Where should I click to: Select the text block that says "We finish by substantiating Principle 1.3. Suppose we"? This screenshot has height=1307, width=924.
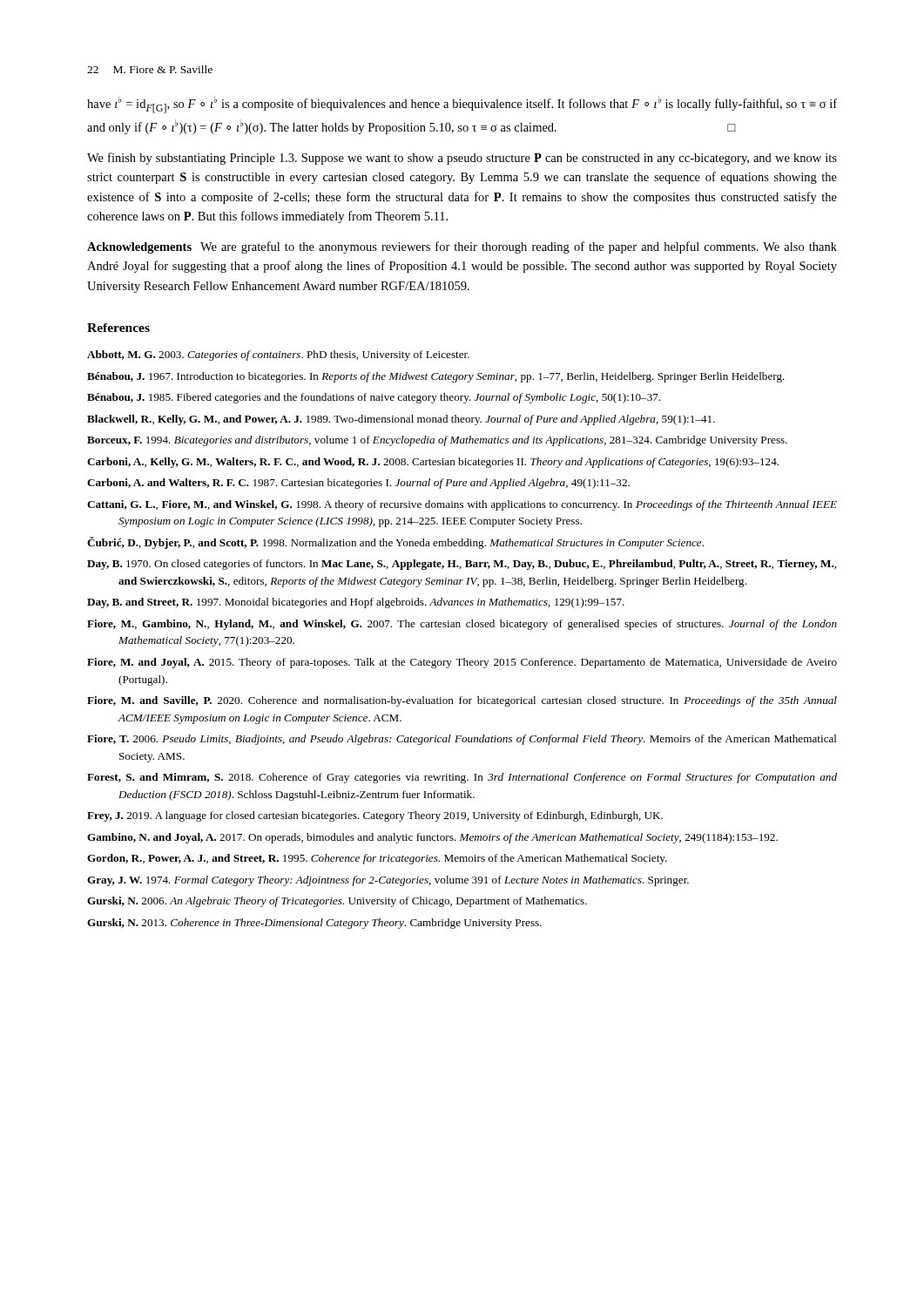coord(462,187)
